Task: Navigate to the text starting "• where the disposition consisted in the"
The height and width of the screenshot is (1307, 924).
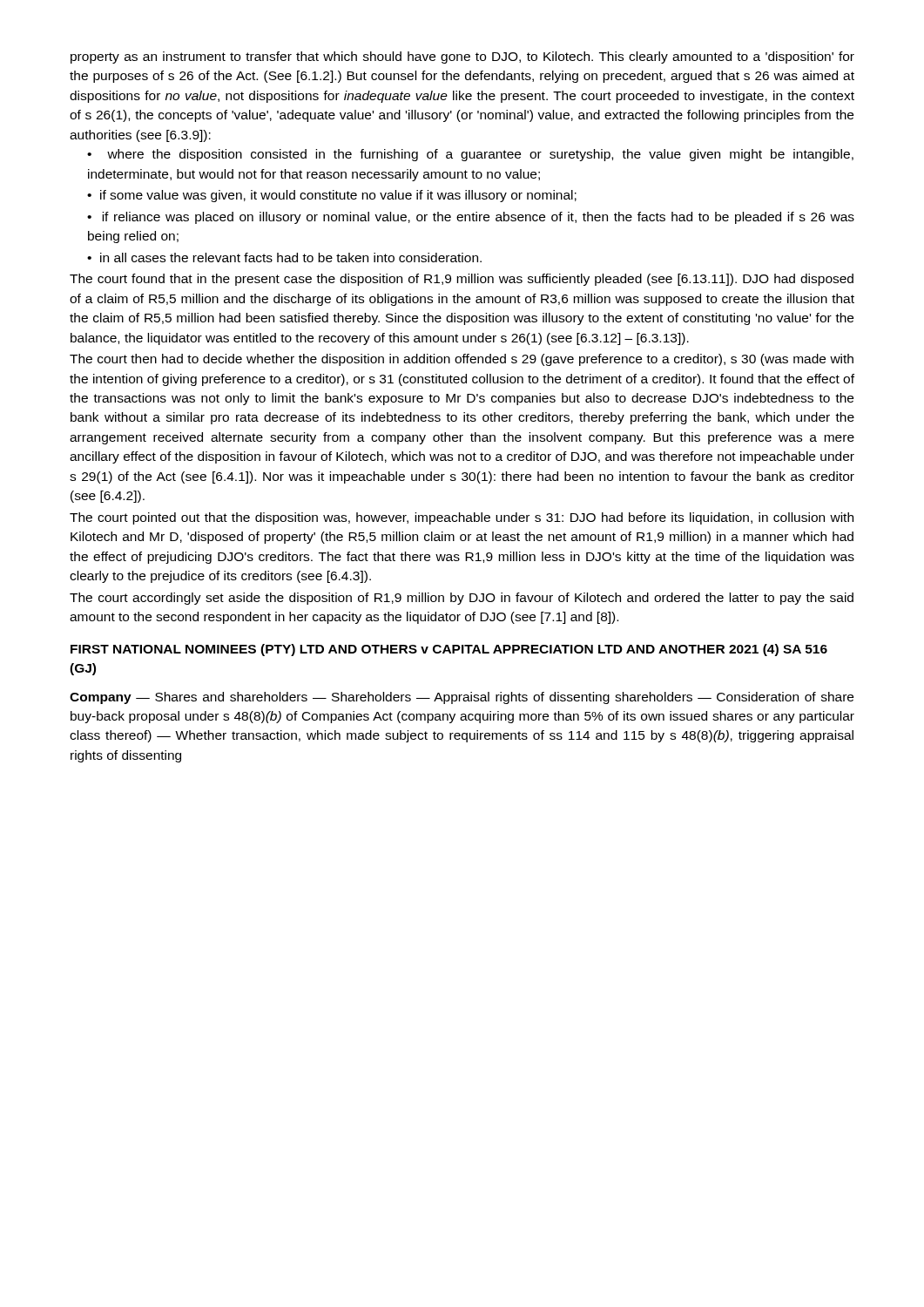Action: [x=471, y=164]
